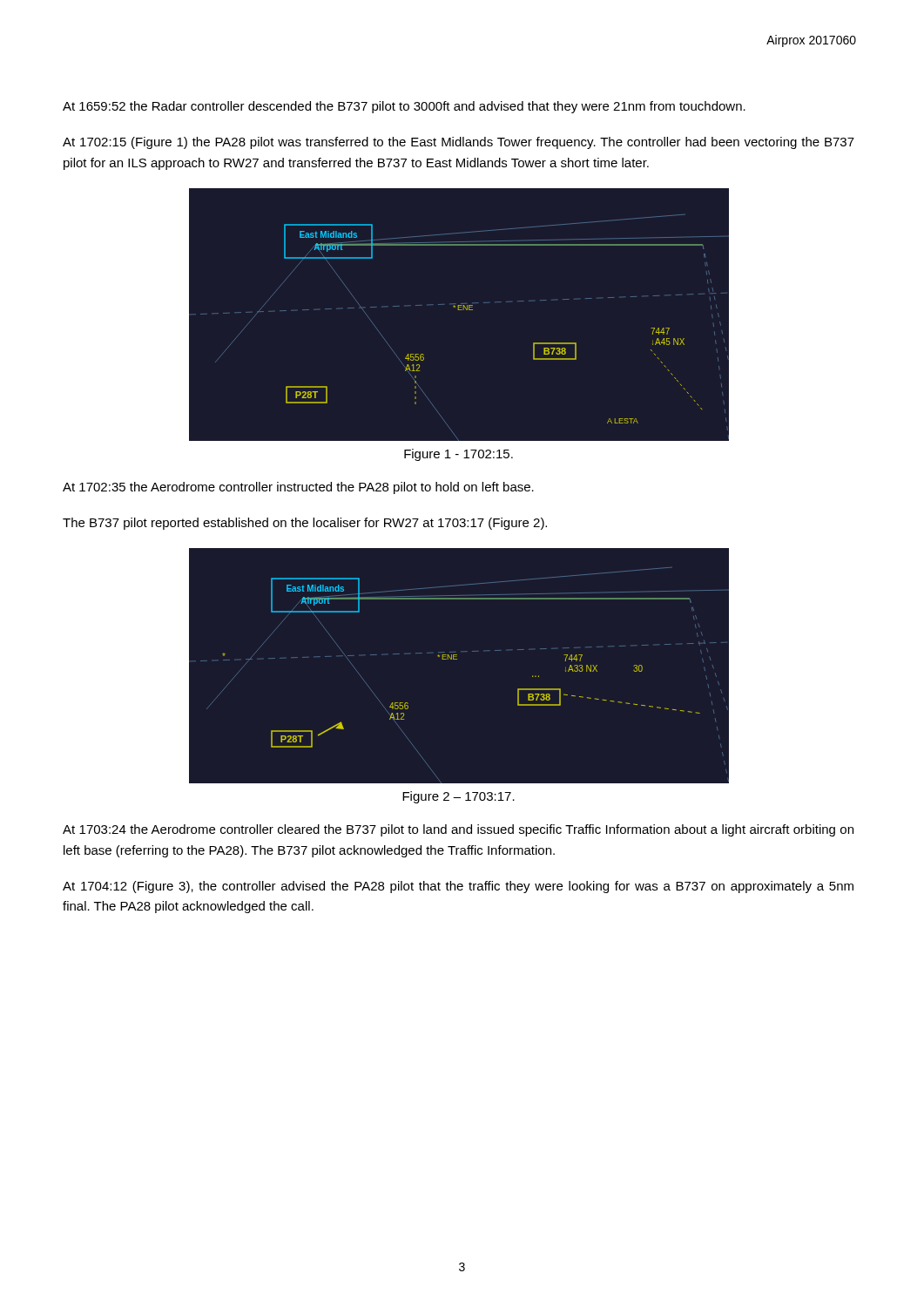Click on the text block that says "At 1702:35 the Aerodrome controller instructed"
The image size is (924, 1307).
[x=299, y=486]
